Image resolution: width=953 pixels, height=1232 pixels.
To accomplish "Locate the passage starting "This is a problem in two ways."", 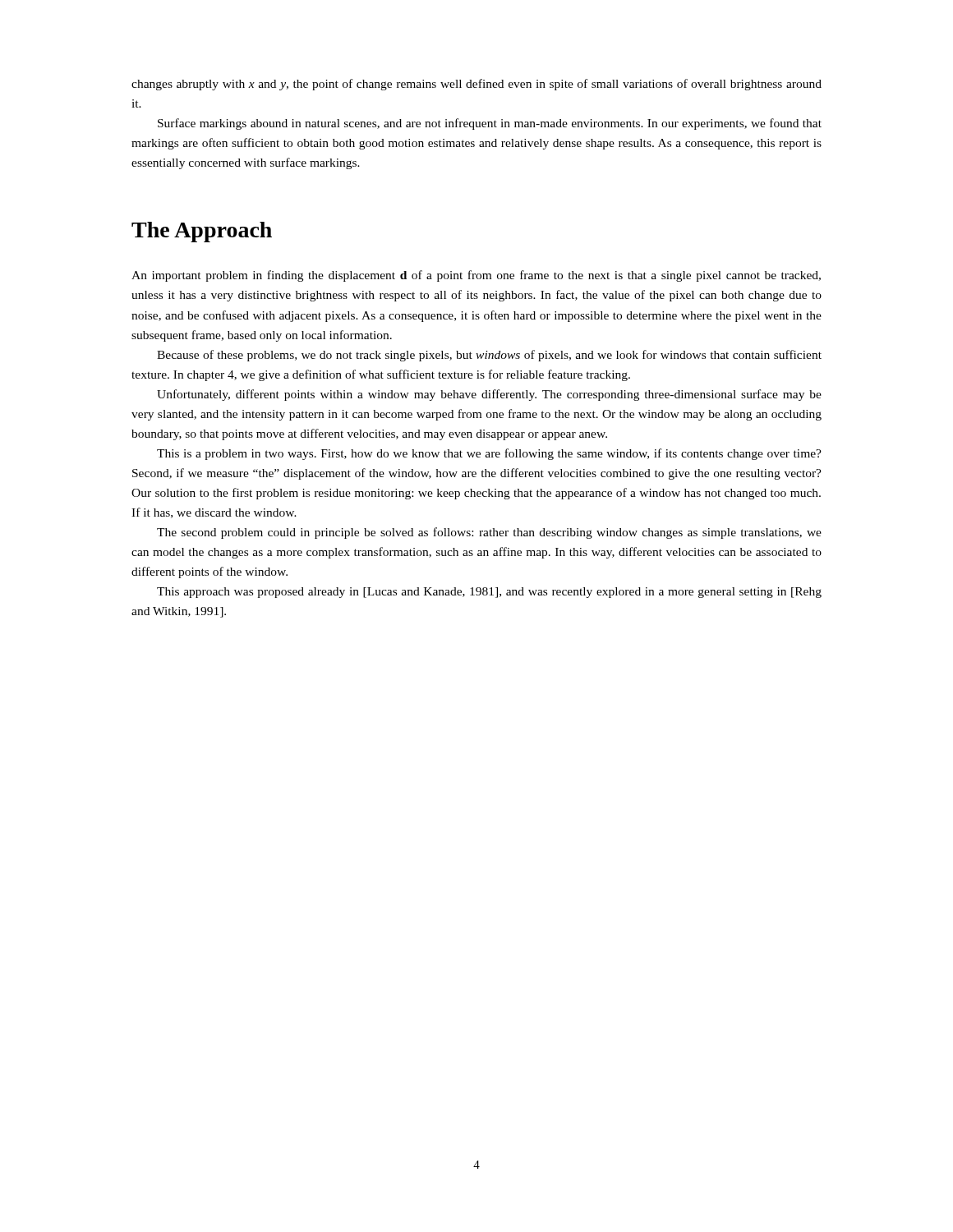I will pyautogui.click(x=476, y=482).
